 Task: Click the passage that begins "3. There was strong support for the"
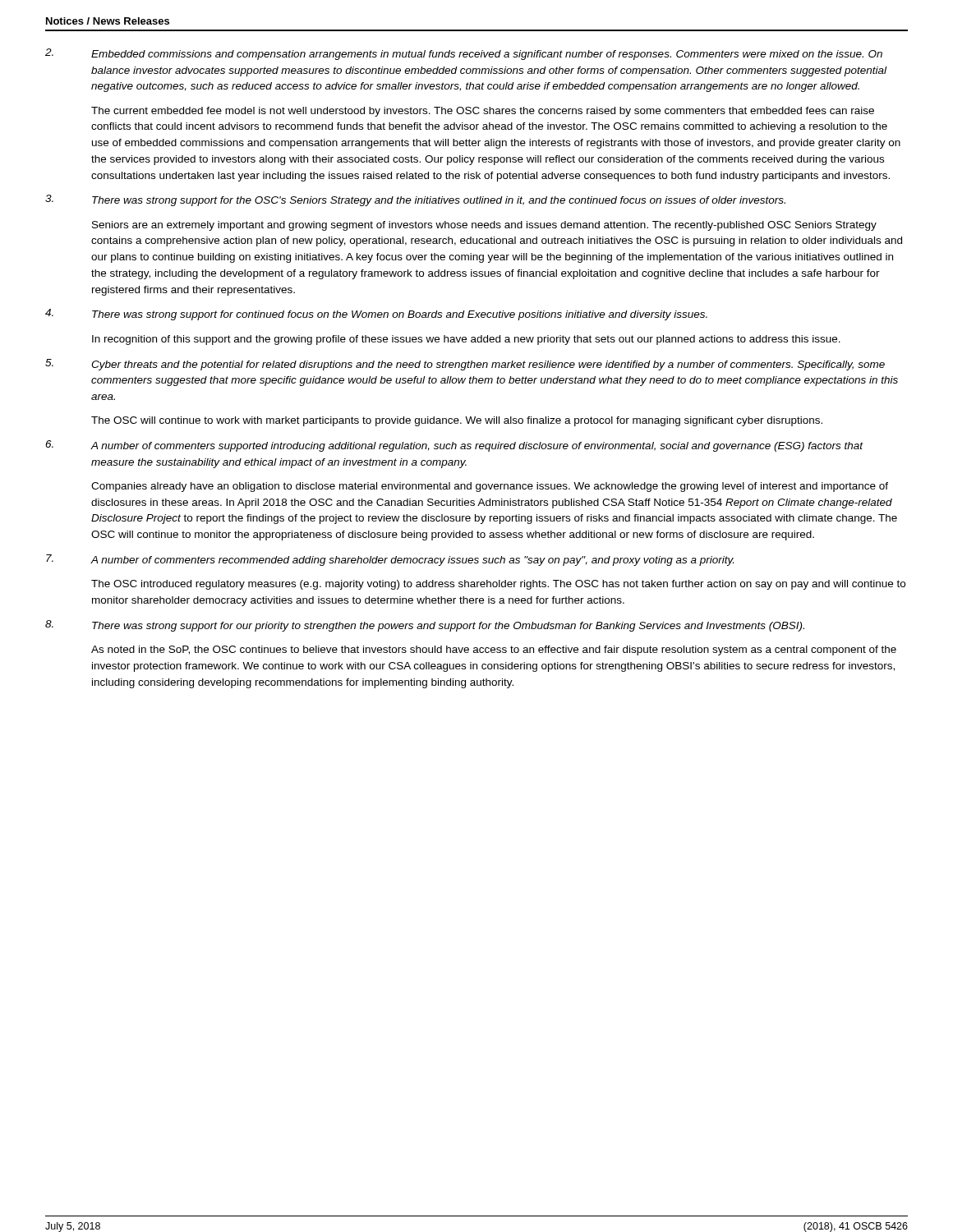[416, 200]
